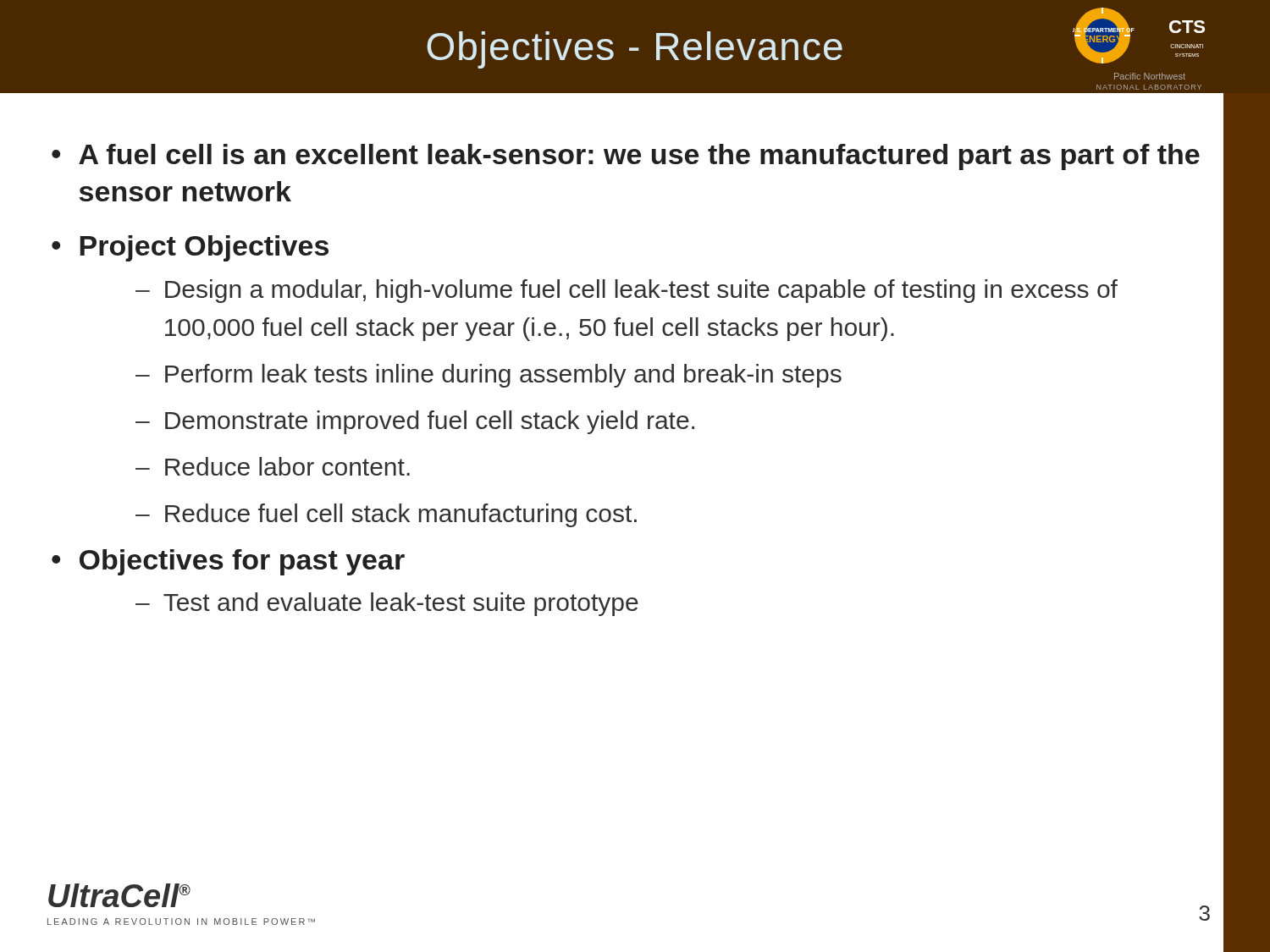Click the passage that begins "– Test and"
1270x952 pixels.
pyautogui.click(x=387, y=602)
